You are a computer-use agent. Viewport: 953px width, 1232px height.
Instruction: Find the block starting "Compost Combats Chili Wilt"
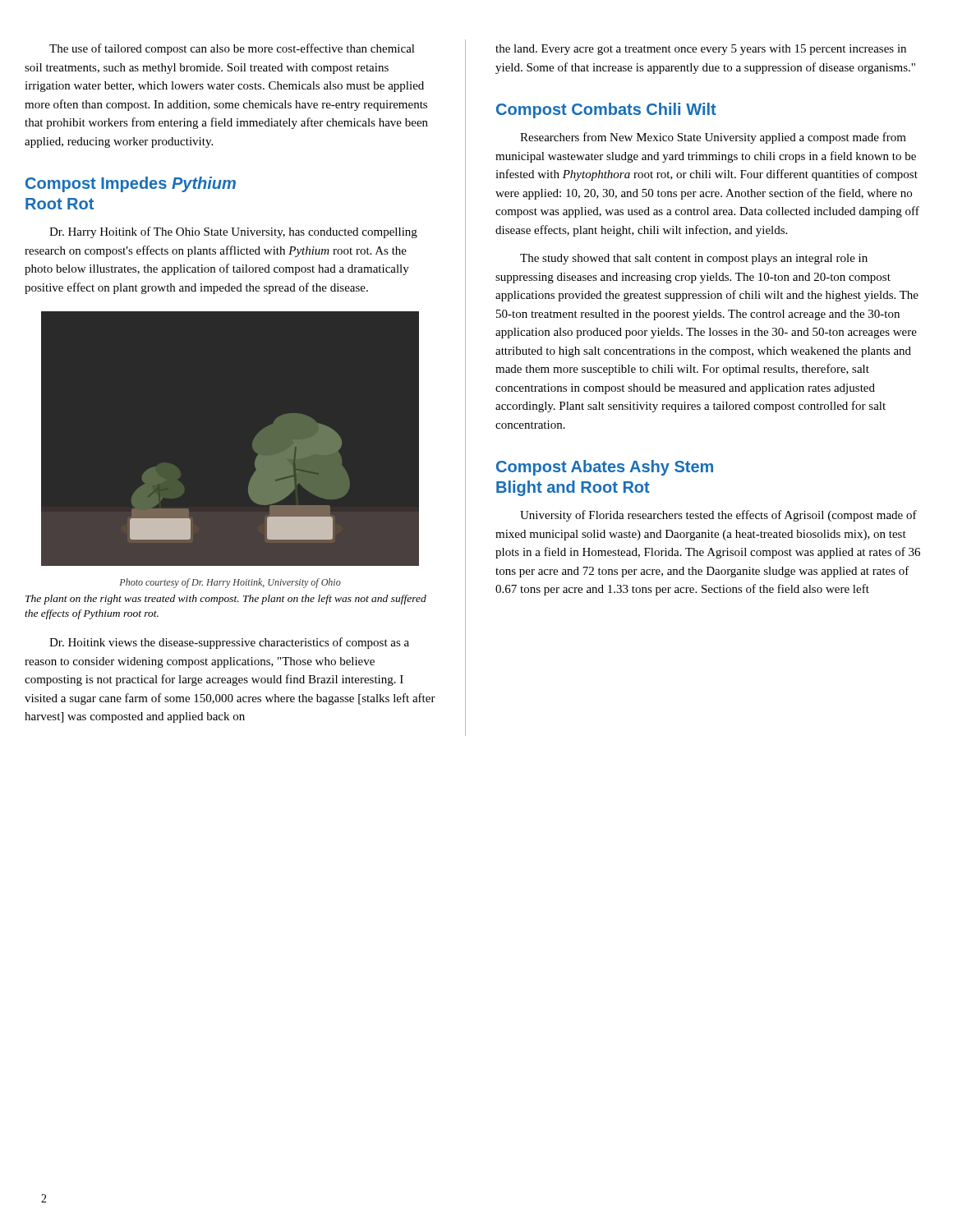pyautogui.click(x=606, y=109)
